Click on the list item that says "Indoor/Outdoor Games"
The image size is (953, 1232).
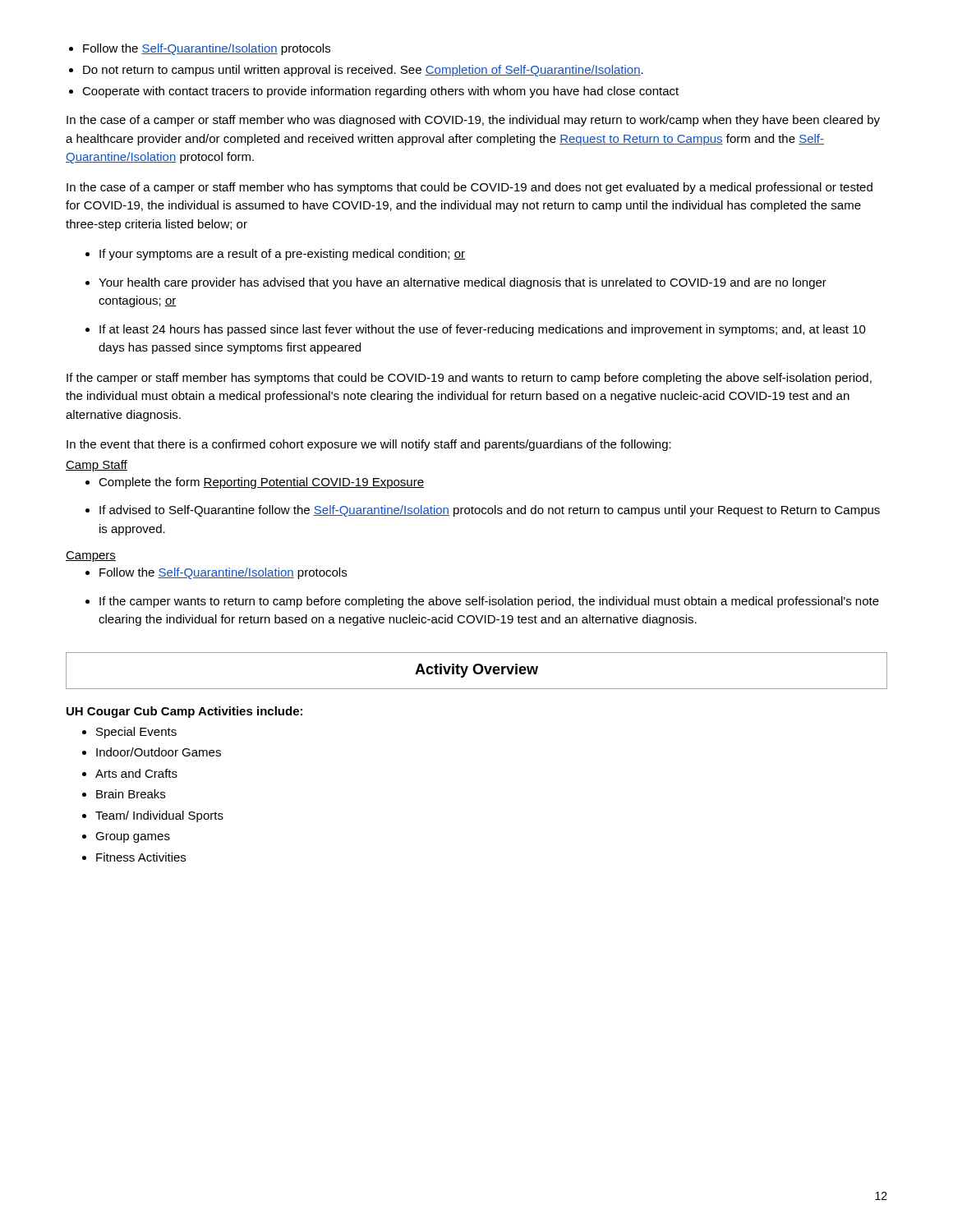159,752
